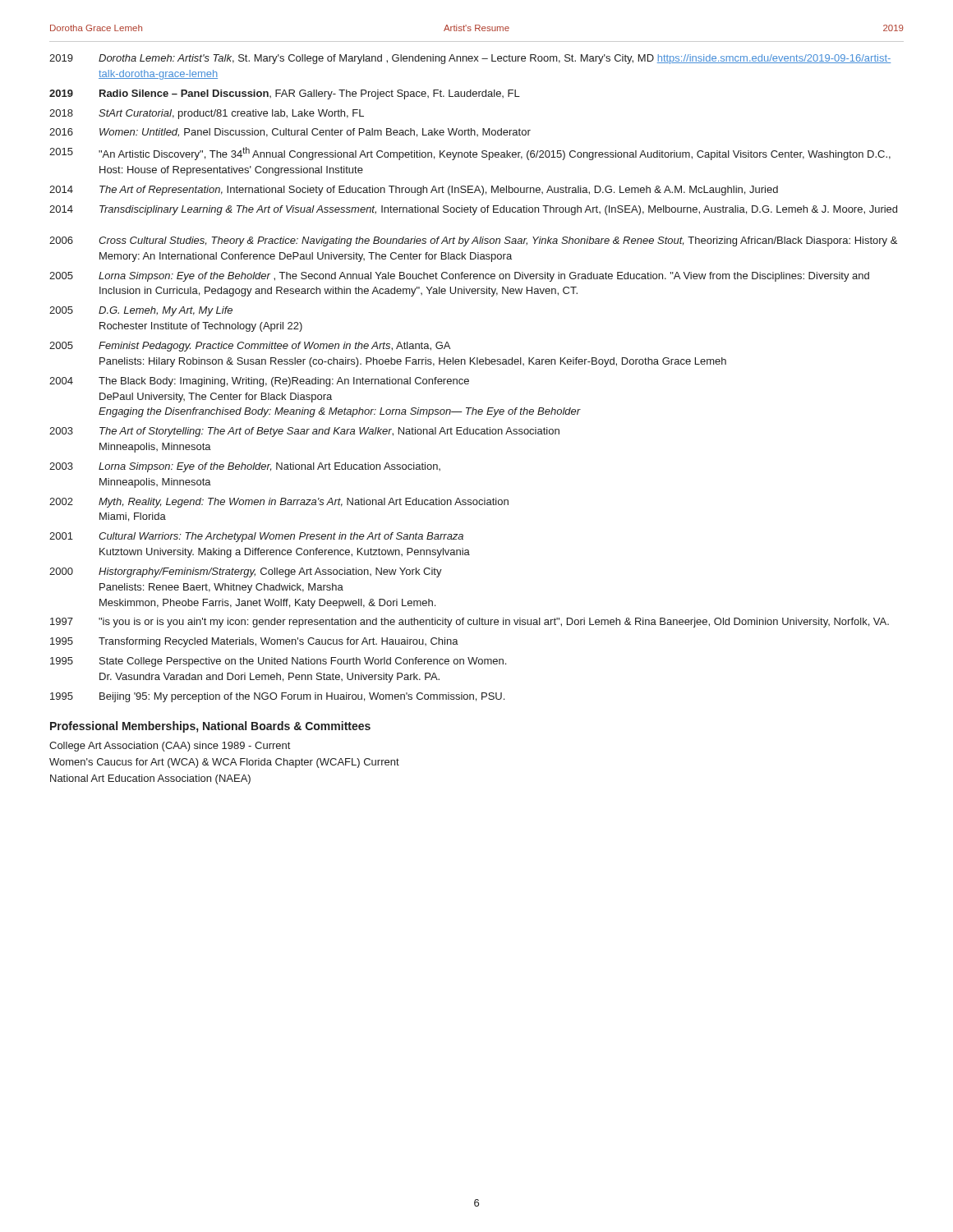Navigate to the element starting "Professional Memberships, National Boards & Committees"
The image size is (953, 1232).
point(210,726)
